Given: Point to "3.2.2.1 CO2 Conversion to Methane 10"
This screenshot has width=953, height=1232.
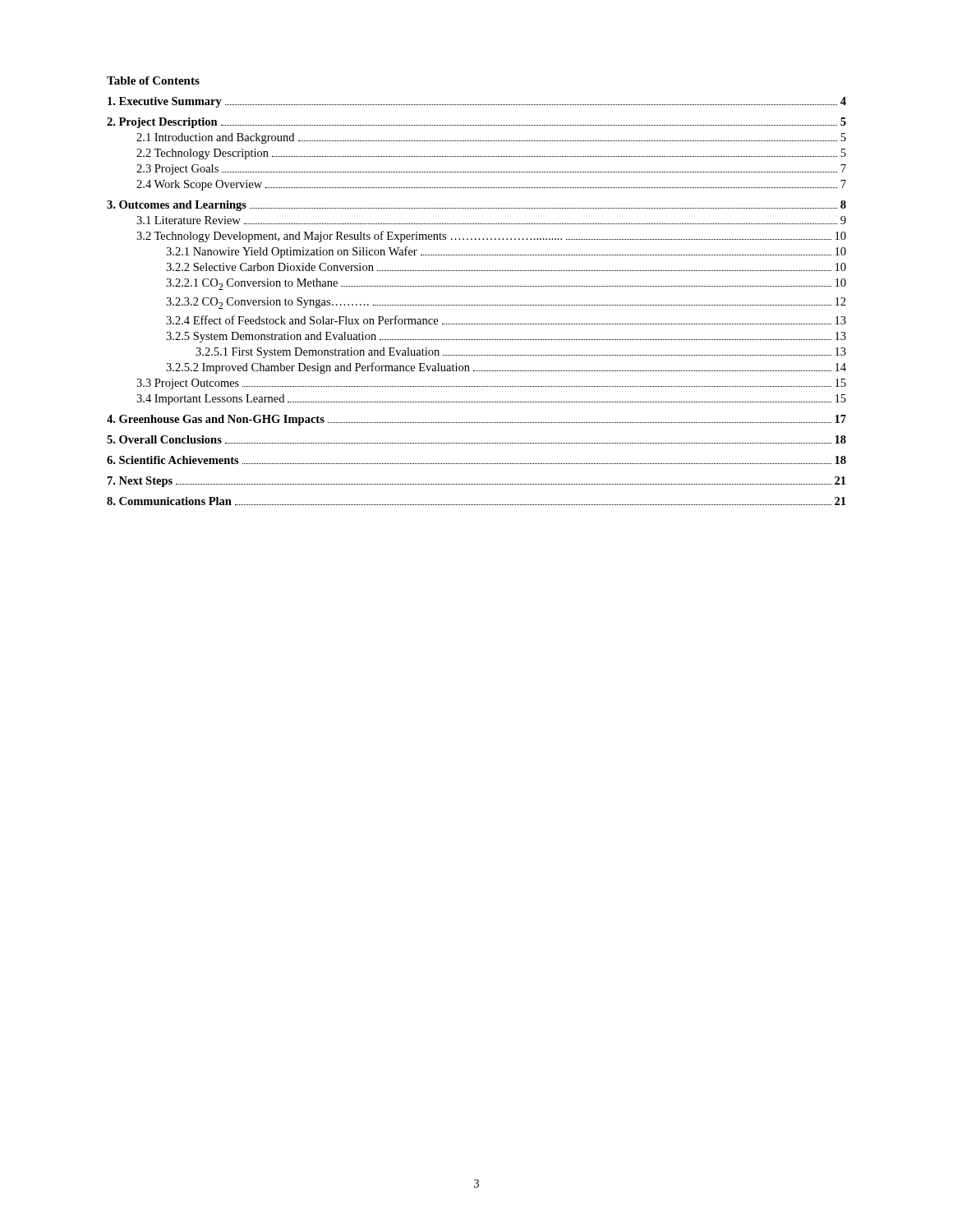Looking at the screenshot, I should tap(506, 285).
